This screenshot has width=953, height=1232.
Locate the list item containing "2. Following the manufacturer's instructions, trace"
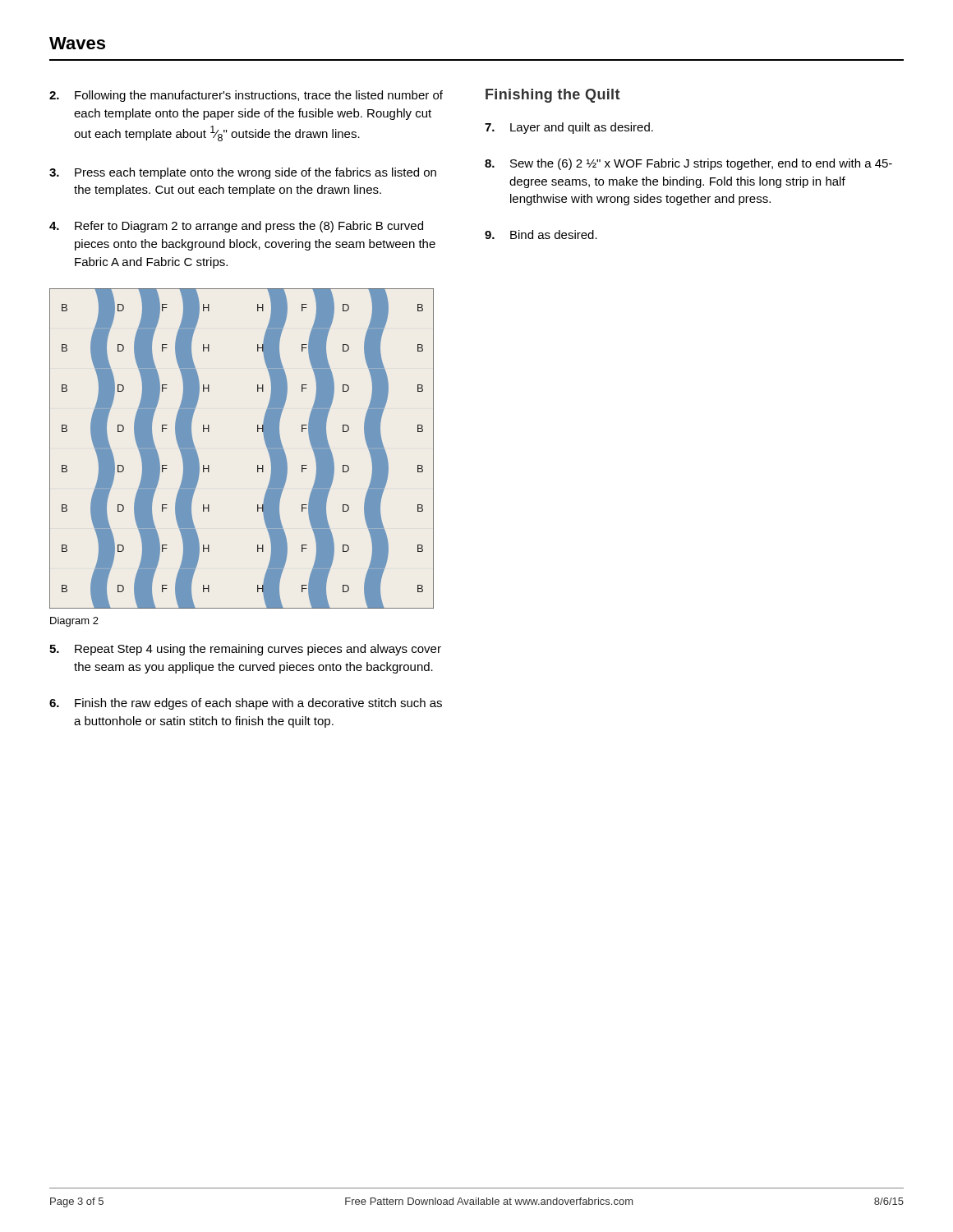[x=251, y=116]
